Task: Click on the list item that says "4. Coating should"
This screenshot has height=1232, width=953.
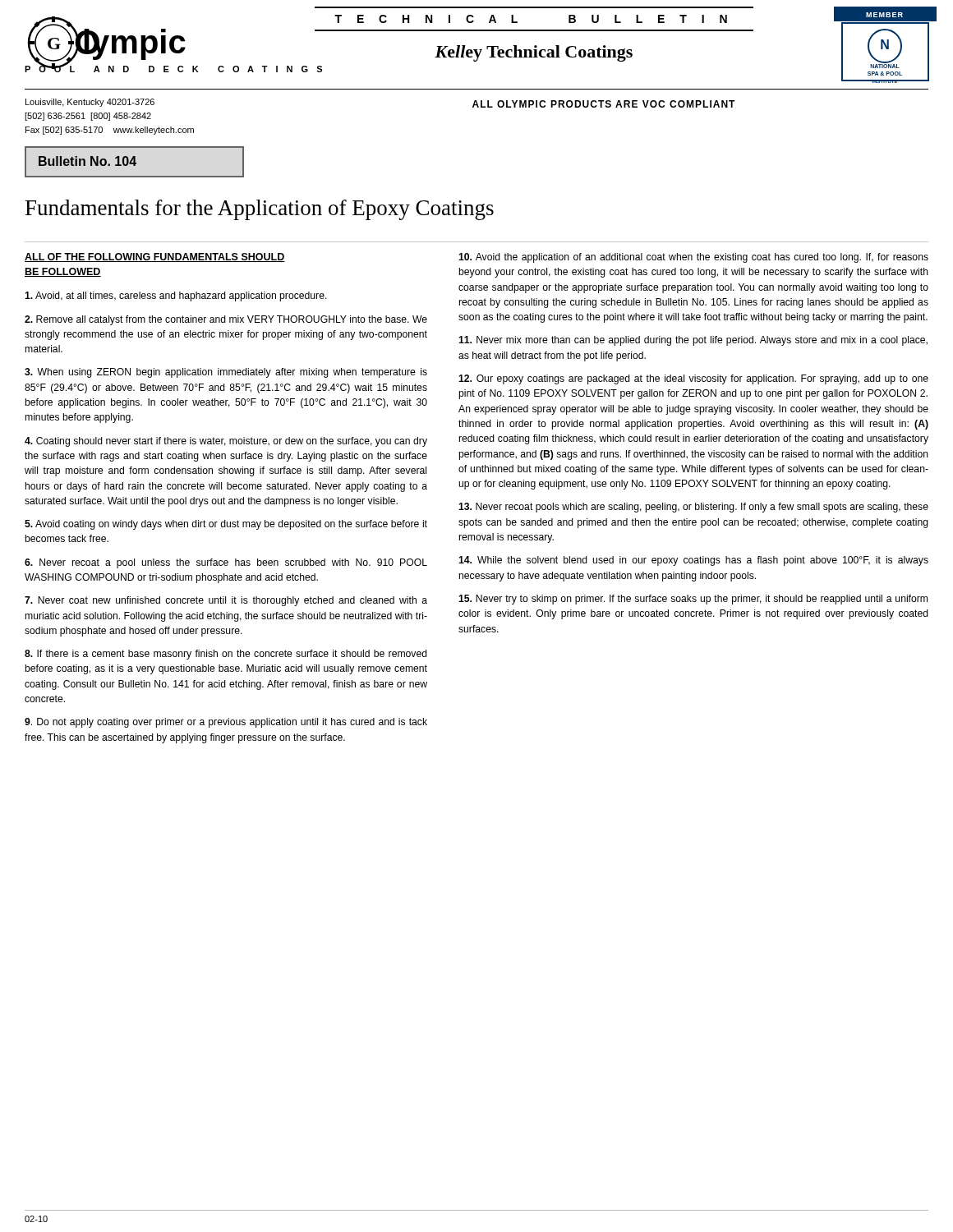Action: (226, 471)
